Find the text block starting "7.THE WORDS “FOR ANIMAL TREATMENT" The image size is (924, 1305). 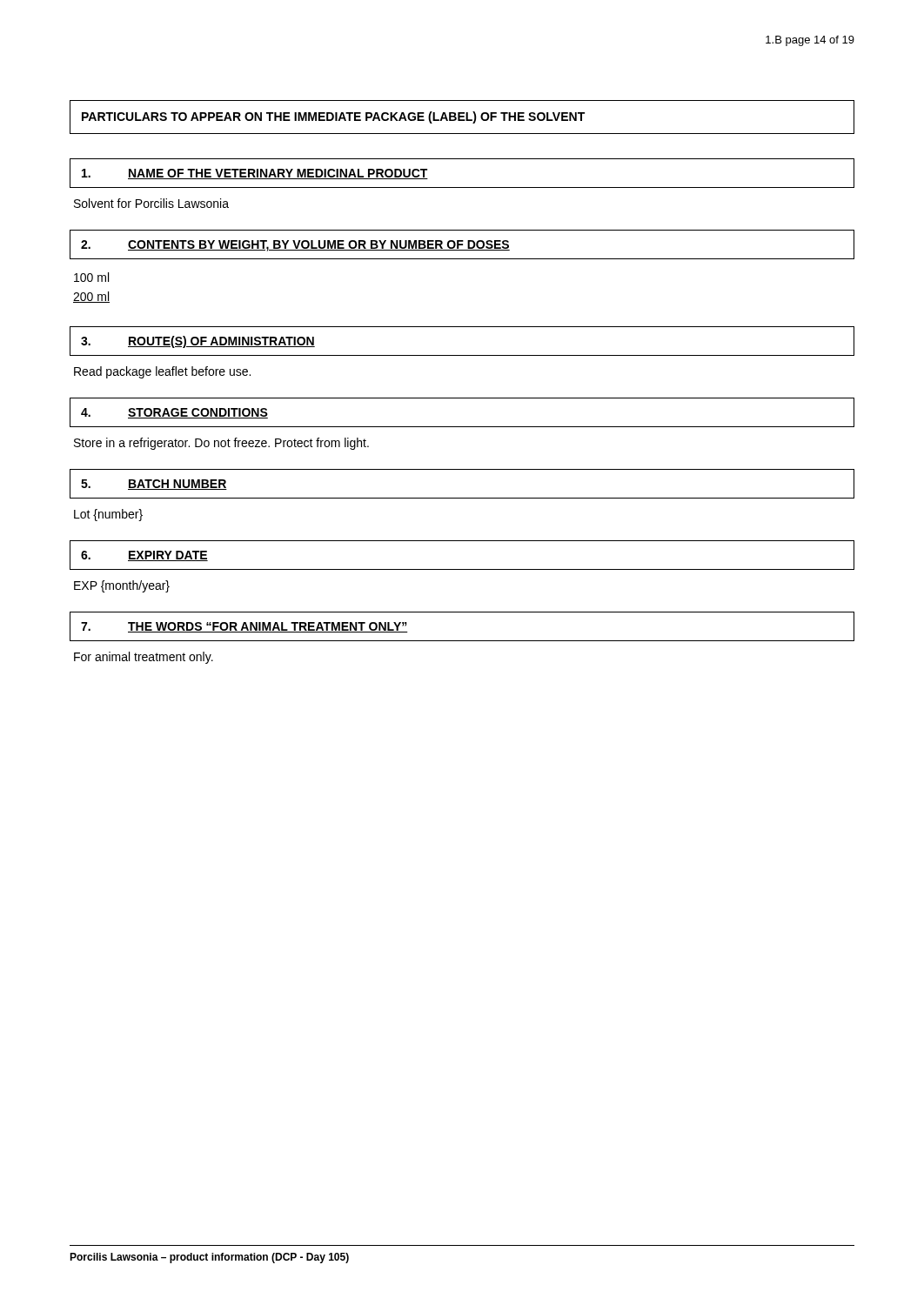coord(244,626)
